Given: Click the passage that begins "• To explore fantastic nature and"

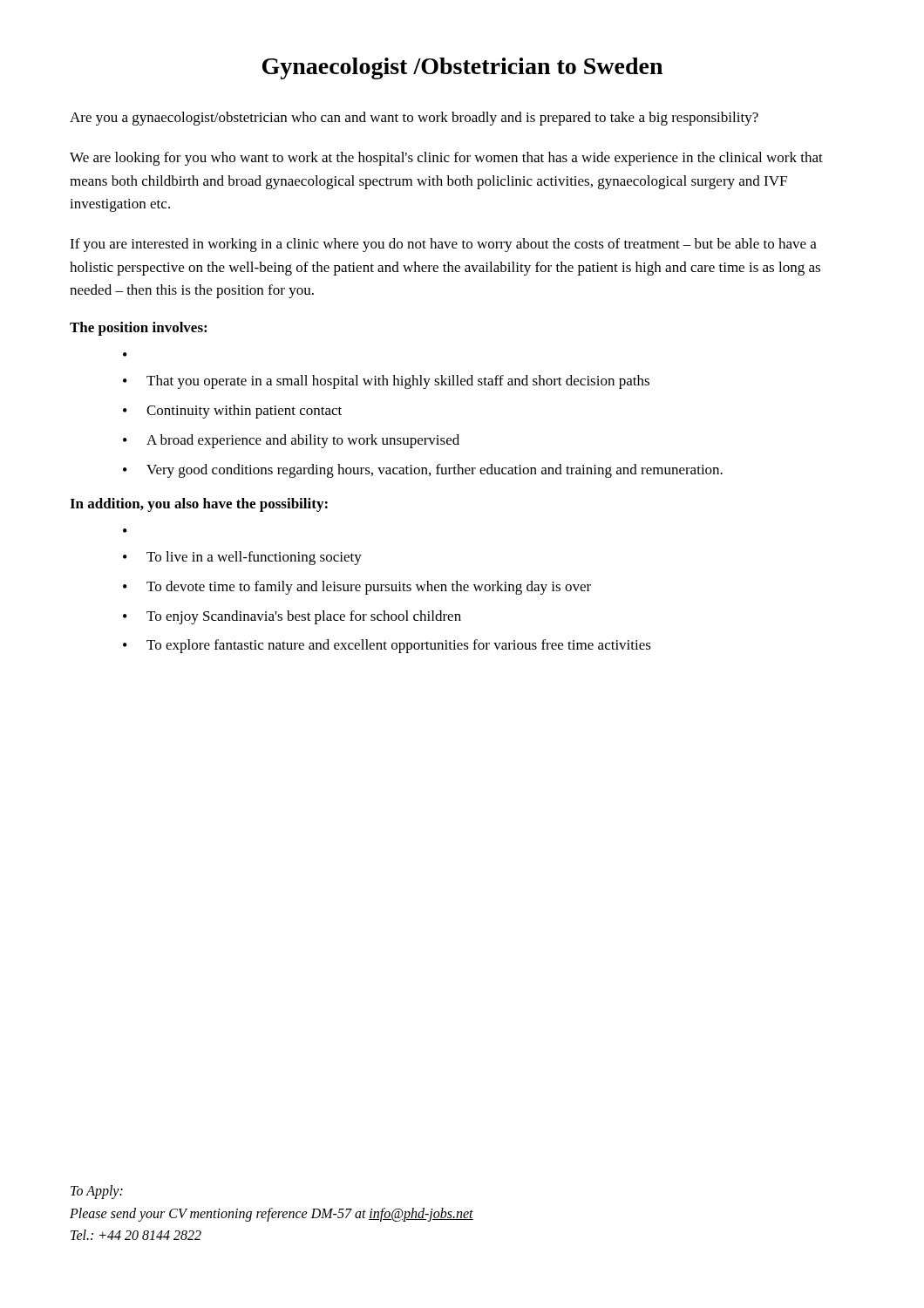Looking at the screenshot, I should [x=387, y=646].
